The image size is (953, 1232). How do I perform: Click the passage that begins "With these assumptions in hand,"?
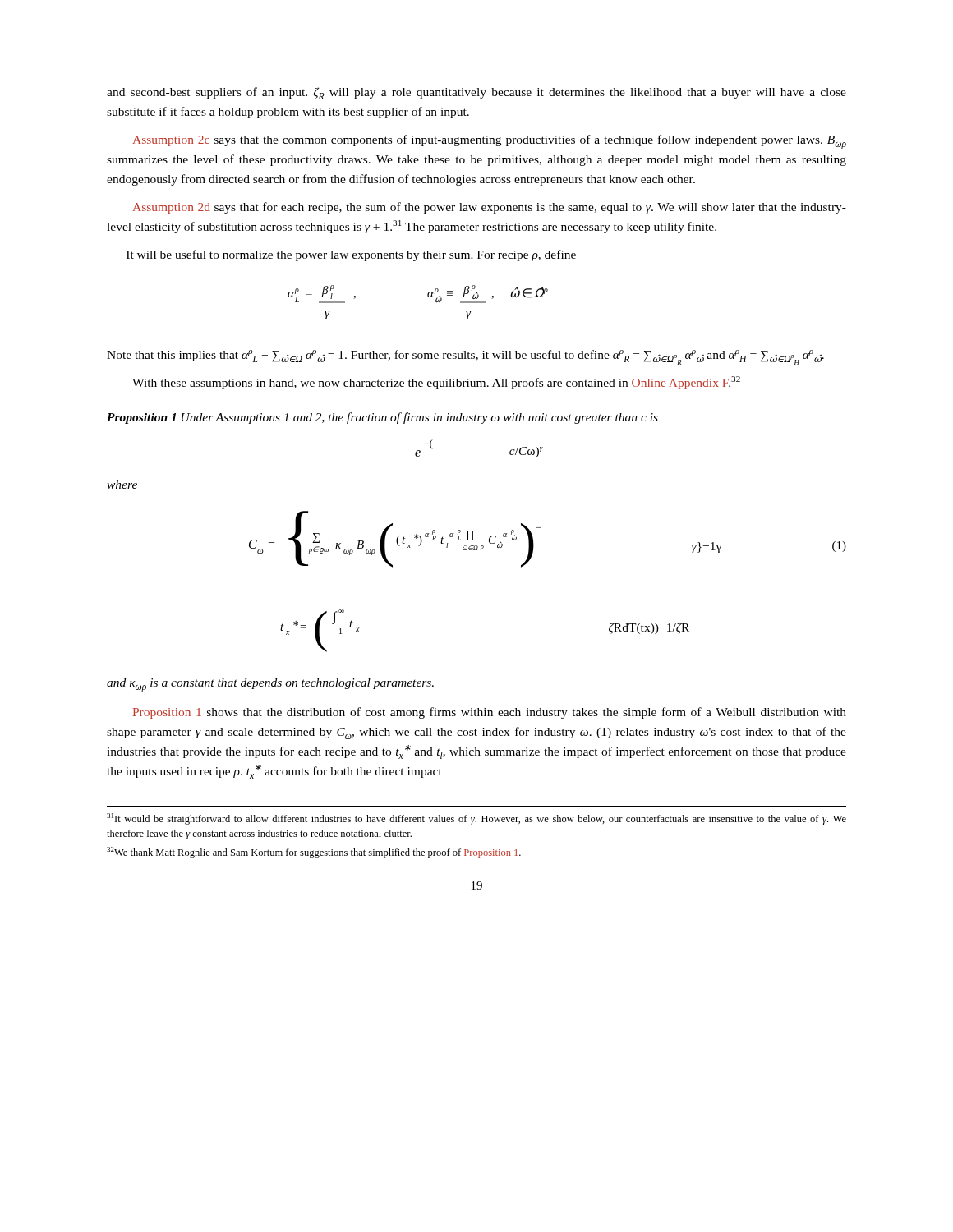tap(436, 382)
